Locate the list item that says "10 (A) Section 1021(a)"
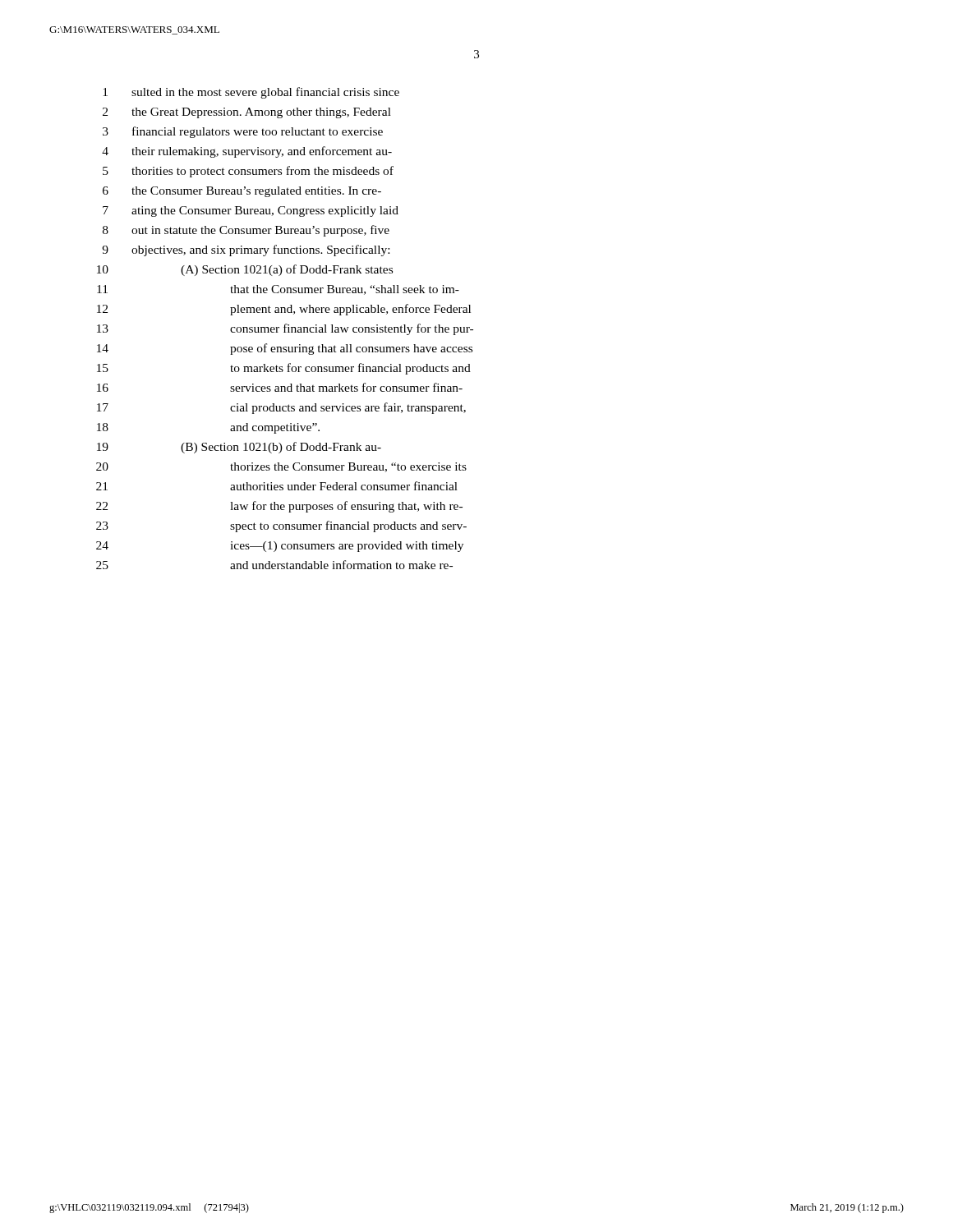The height and width of the screenshot is (1232, 953). (x=245, y=270)
